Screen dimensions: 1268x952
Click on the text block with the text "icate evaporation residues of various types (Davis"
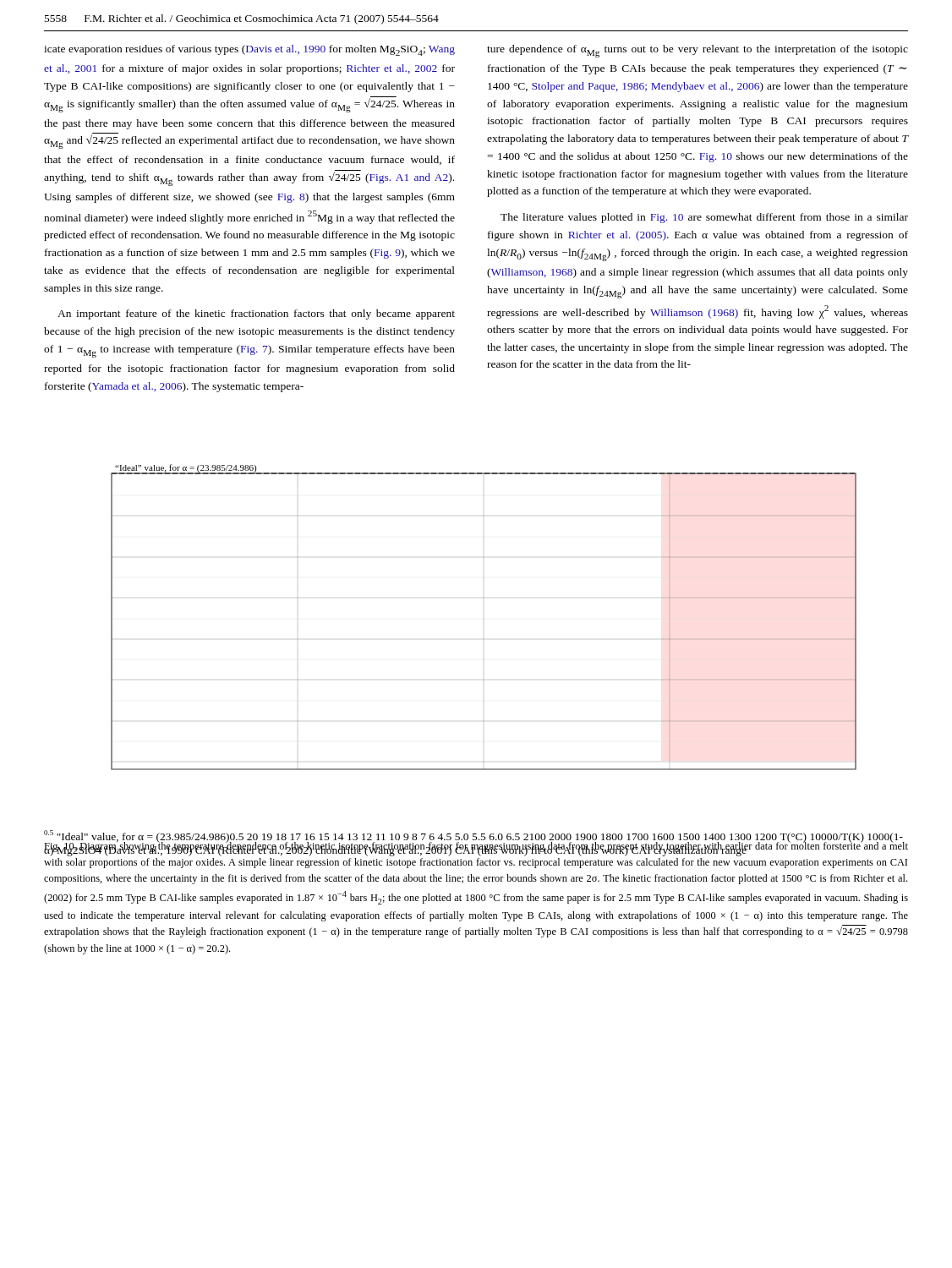pyautogui.click(x=249, y=218)
